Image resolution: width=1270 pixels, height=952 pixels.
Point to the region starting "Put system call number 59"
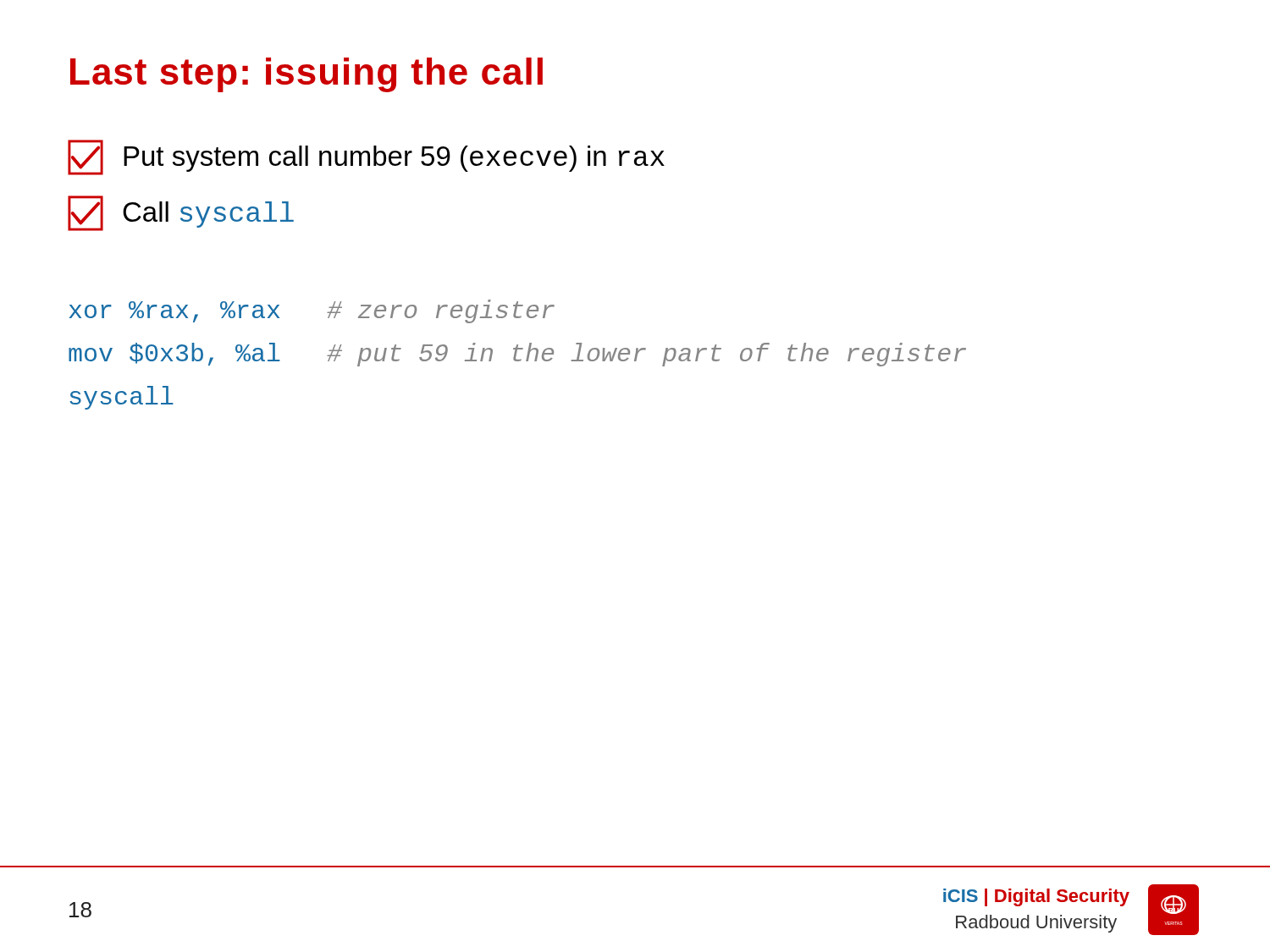[x=367, y=157]
